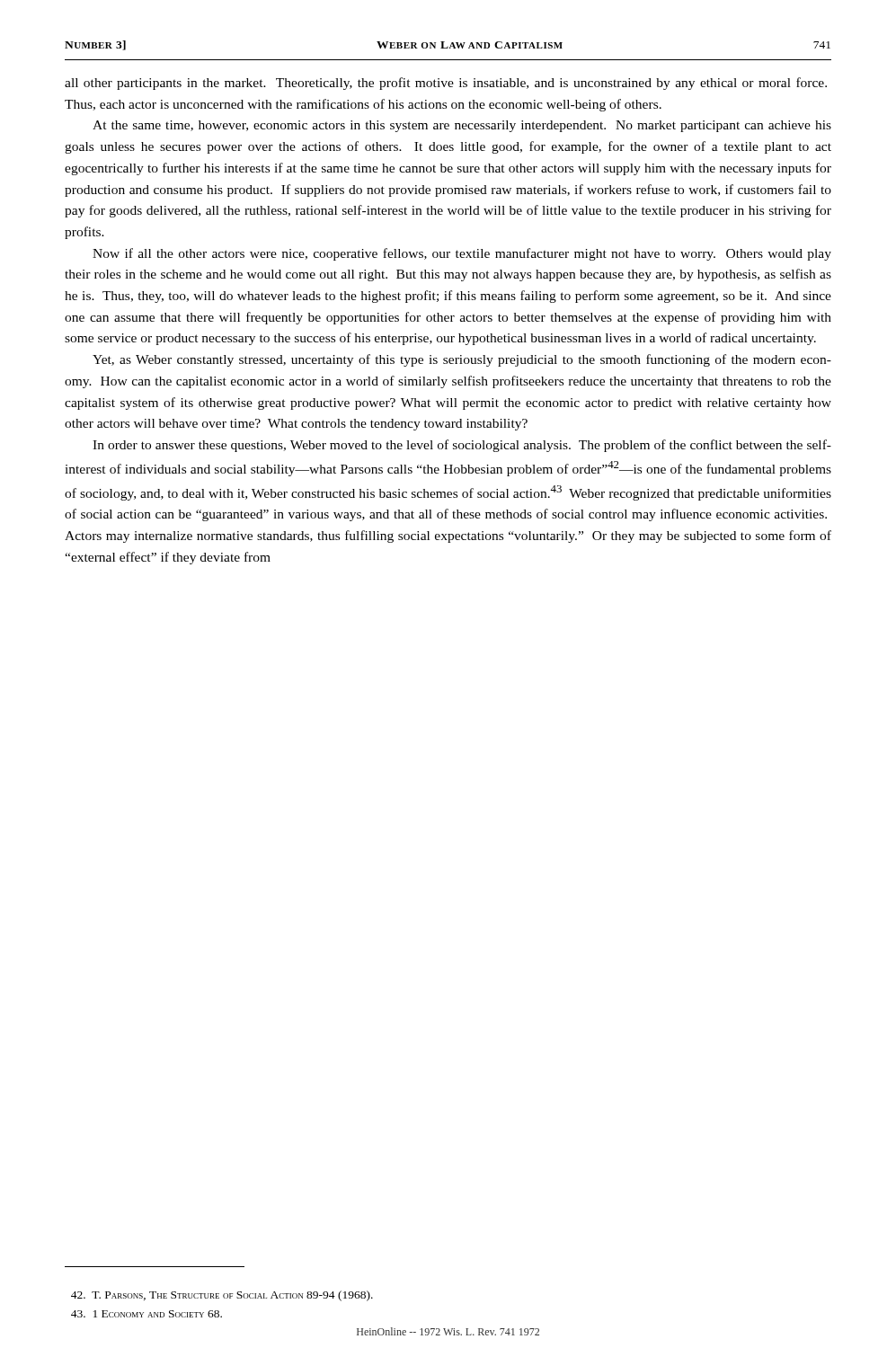Point to the region starting "all other participants in the market. Theoretically,"
This screenshot has width=896, height=1348.
pyautogui.click(x=448, y=320)
